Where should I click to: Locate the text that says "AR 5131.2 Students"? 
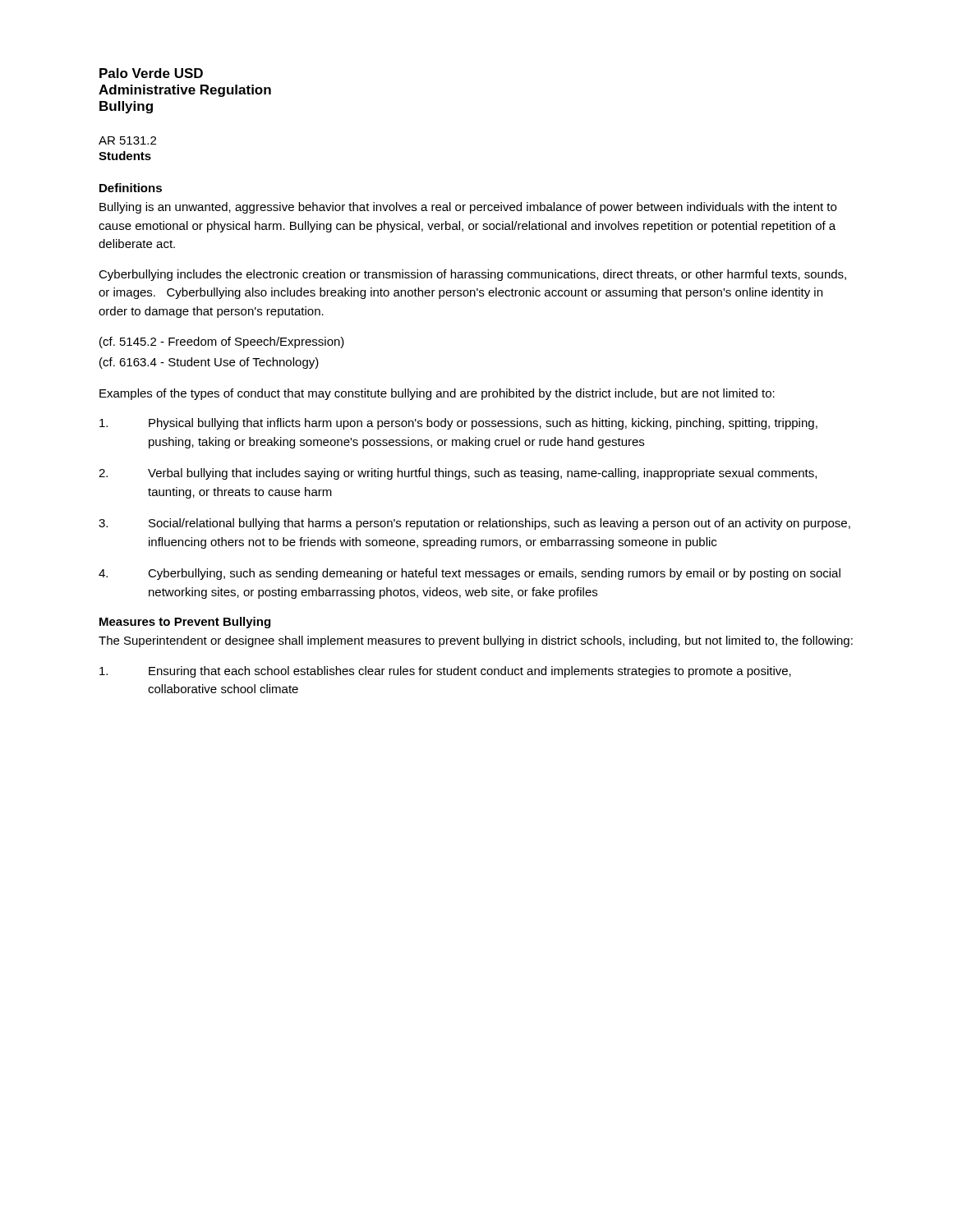(127, 140)
